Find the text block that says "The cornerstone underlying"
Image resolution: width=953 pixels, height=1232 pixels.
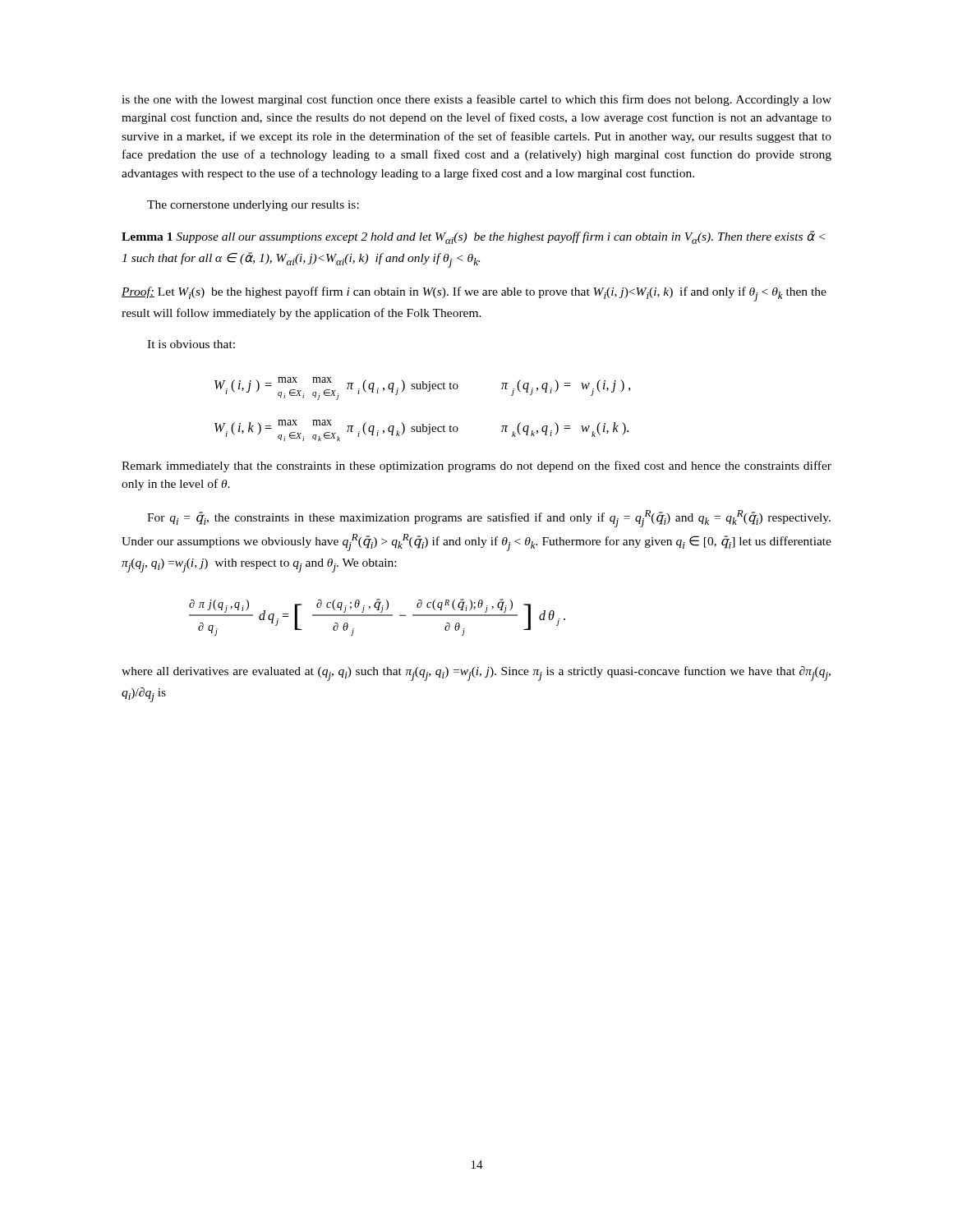click(x=253, y=204)
